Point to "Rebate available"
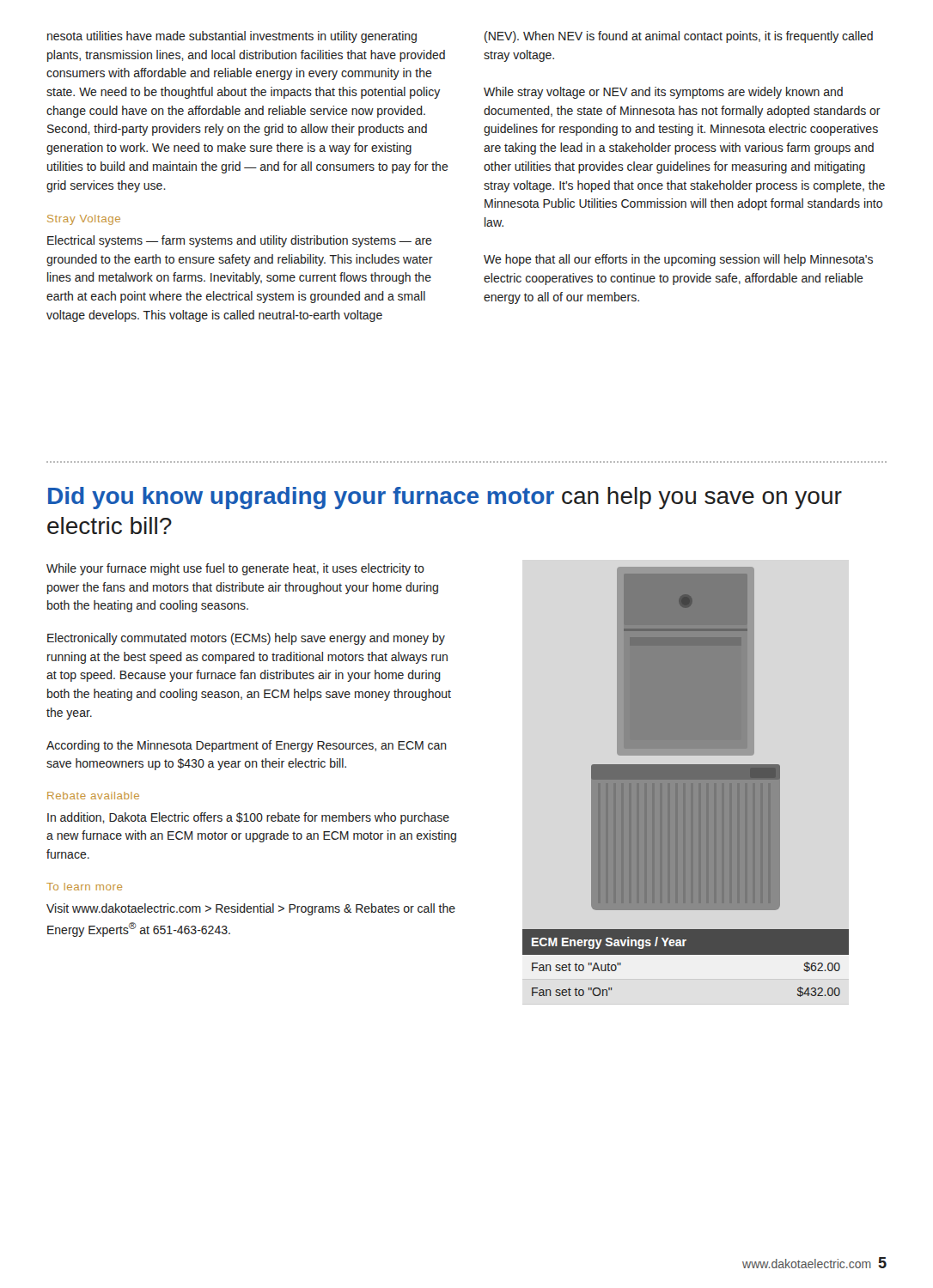 (x=93, y=795)
